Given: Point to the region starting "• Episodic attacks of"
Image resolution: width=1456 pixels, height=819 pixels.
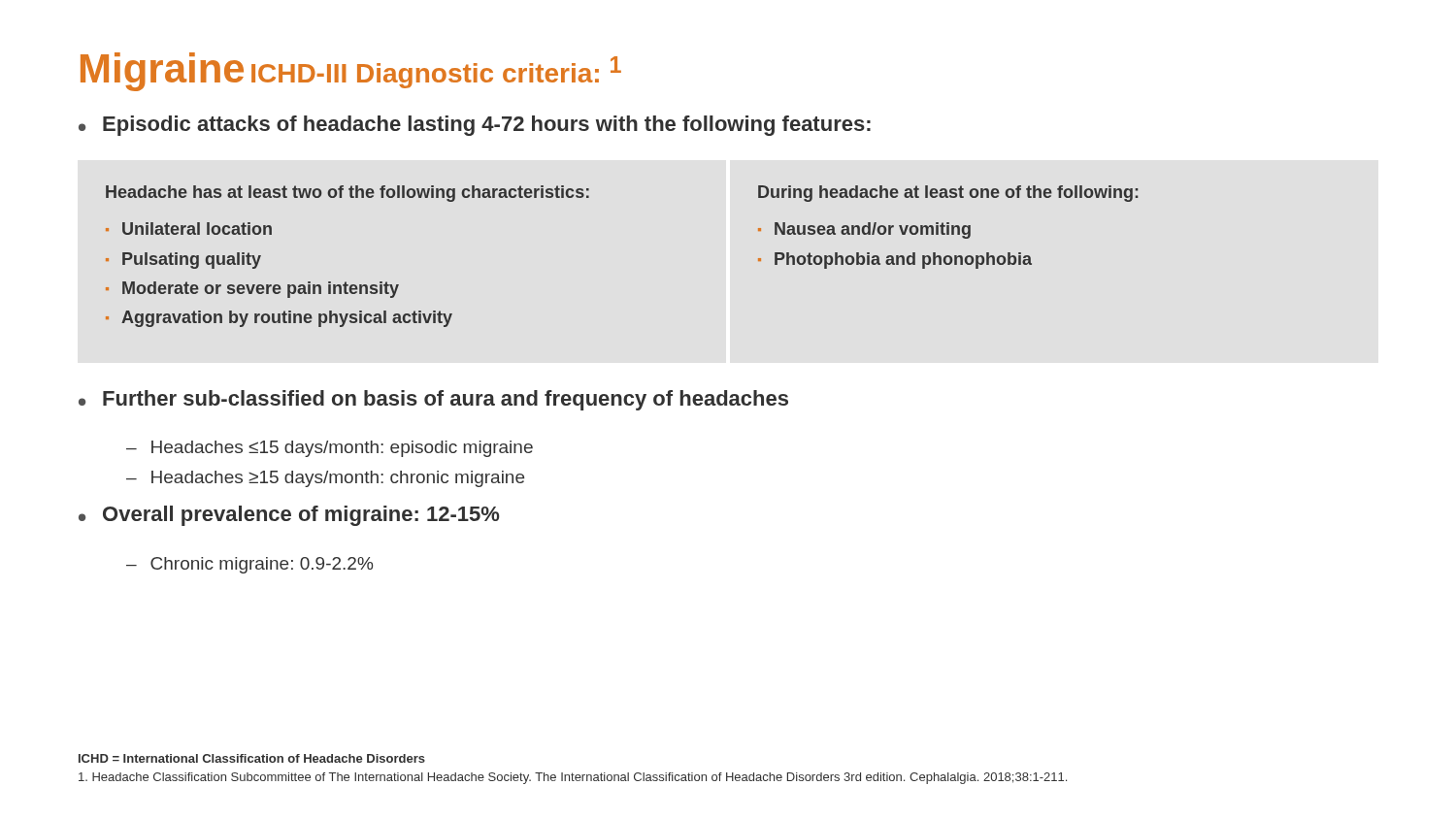Looking at the screenshot, I should (728, 127).
